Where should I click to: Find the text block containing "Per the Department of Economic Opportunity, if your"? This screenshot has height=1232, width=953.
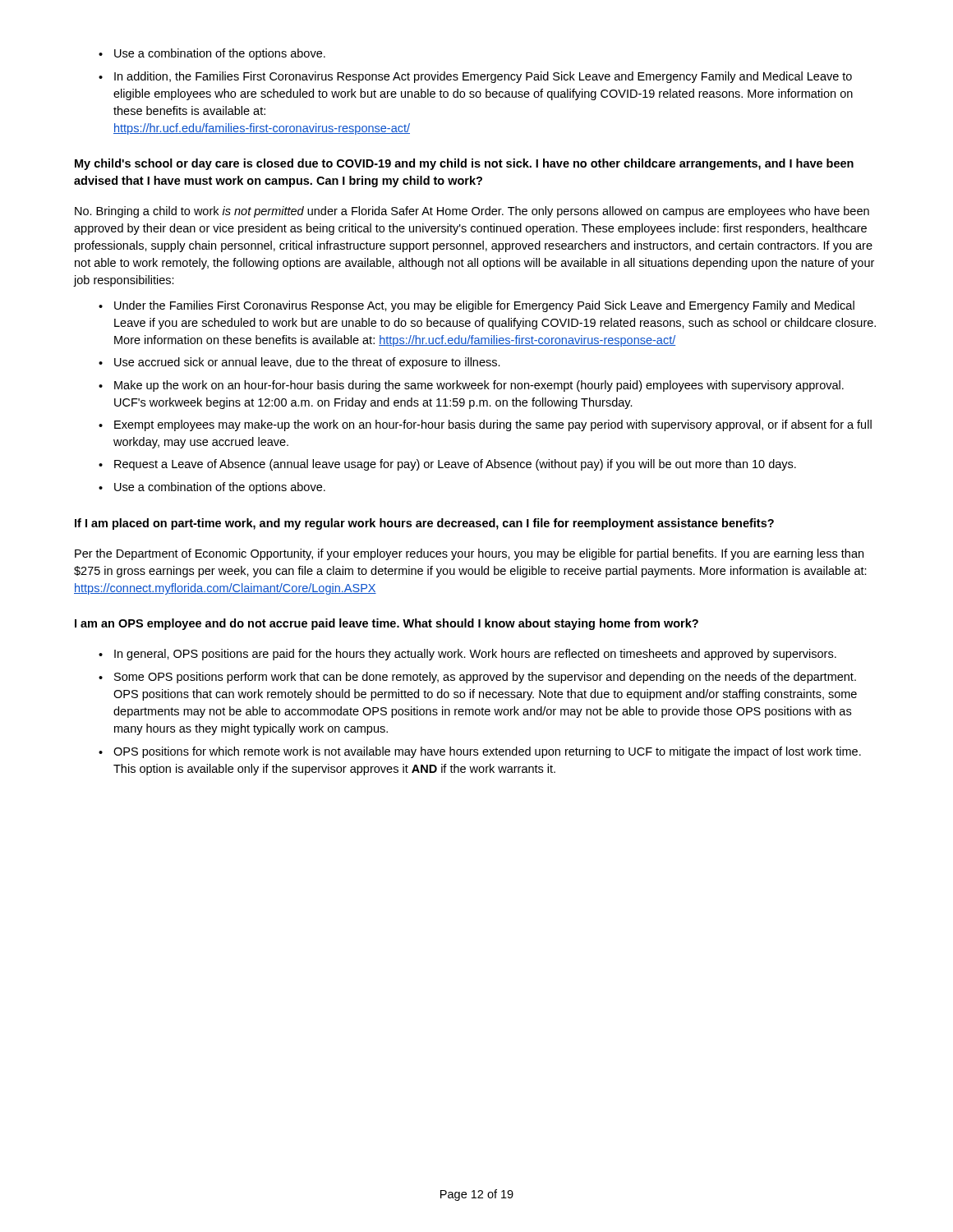click(471, 571)
